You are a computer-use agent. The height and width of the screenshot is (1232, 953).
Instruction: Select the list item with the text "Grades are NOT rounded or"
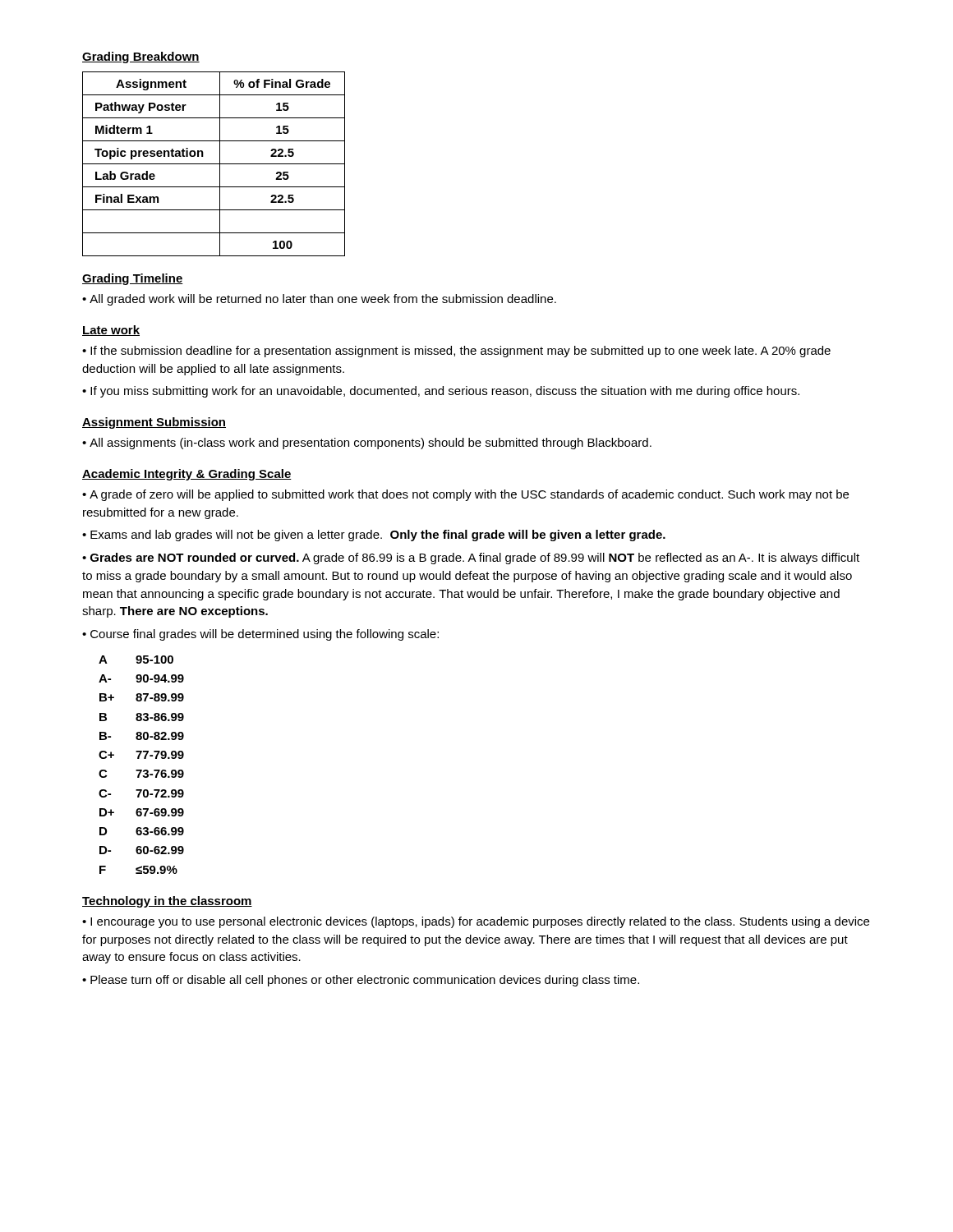click(x=471, y=584)
